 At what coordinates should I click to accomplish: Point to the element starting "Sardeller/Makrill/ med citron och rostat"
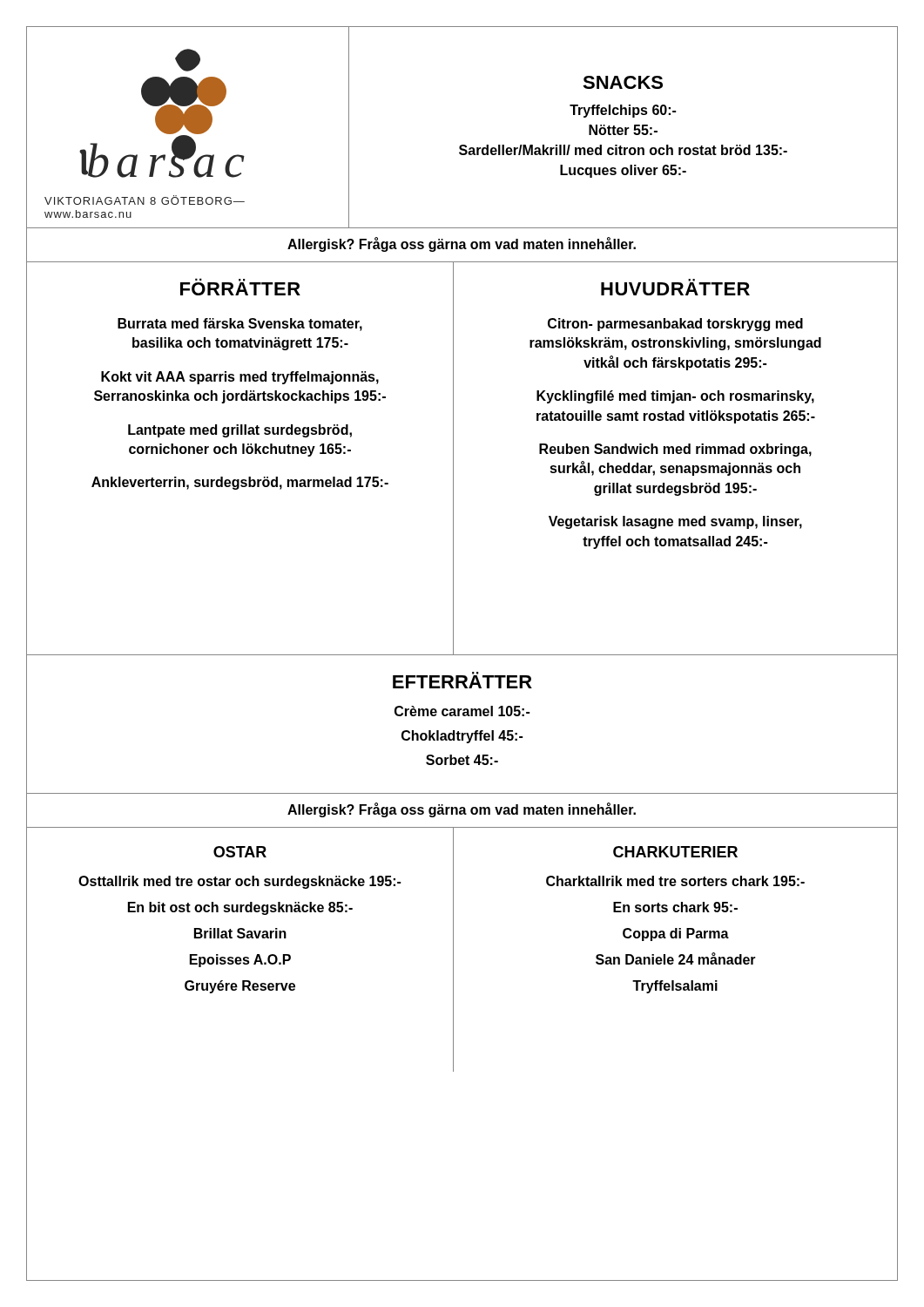point(623,150)
